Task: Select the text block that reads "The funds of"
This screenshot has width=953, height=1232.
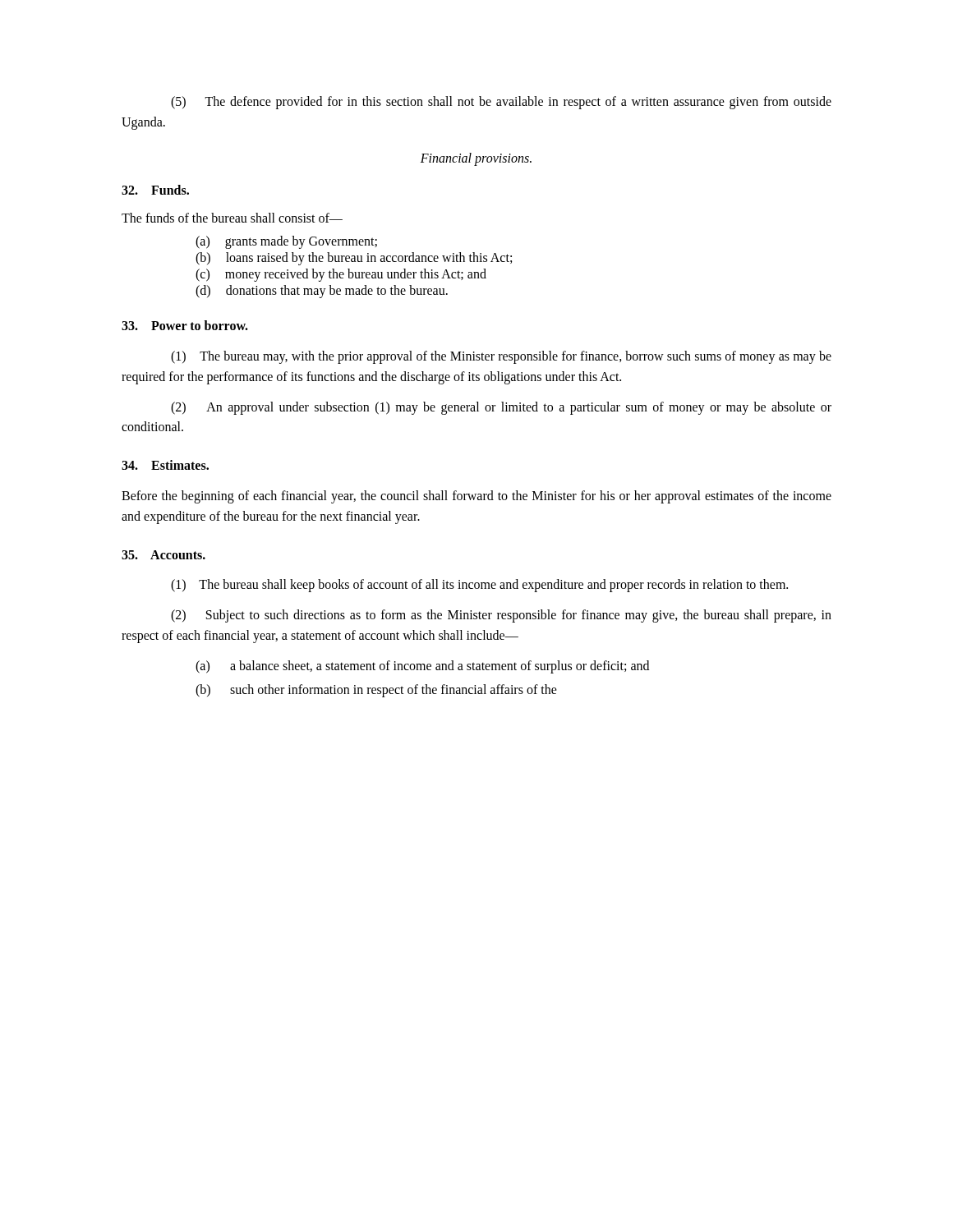Action: (232, 218)
